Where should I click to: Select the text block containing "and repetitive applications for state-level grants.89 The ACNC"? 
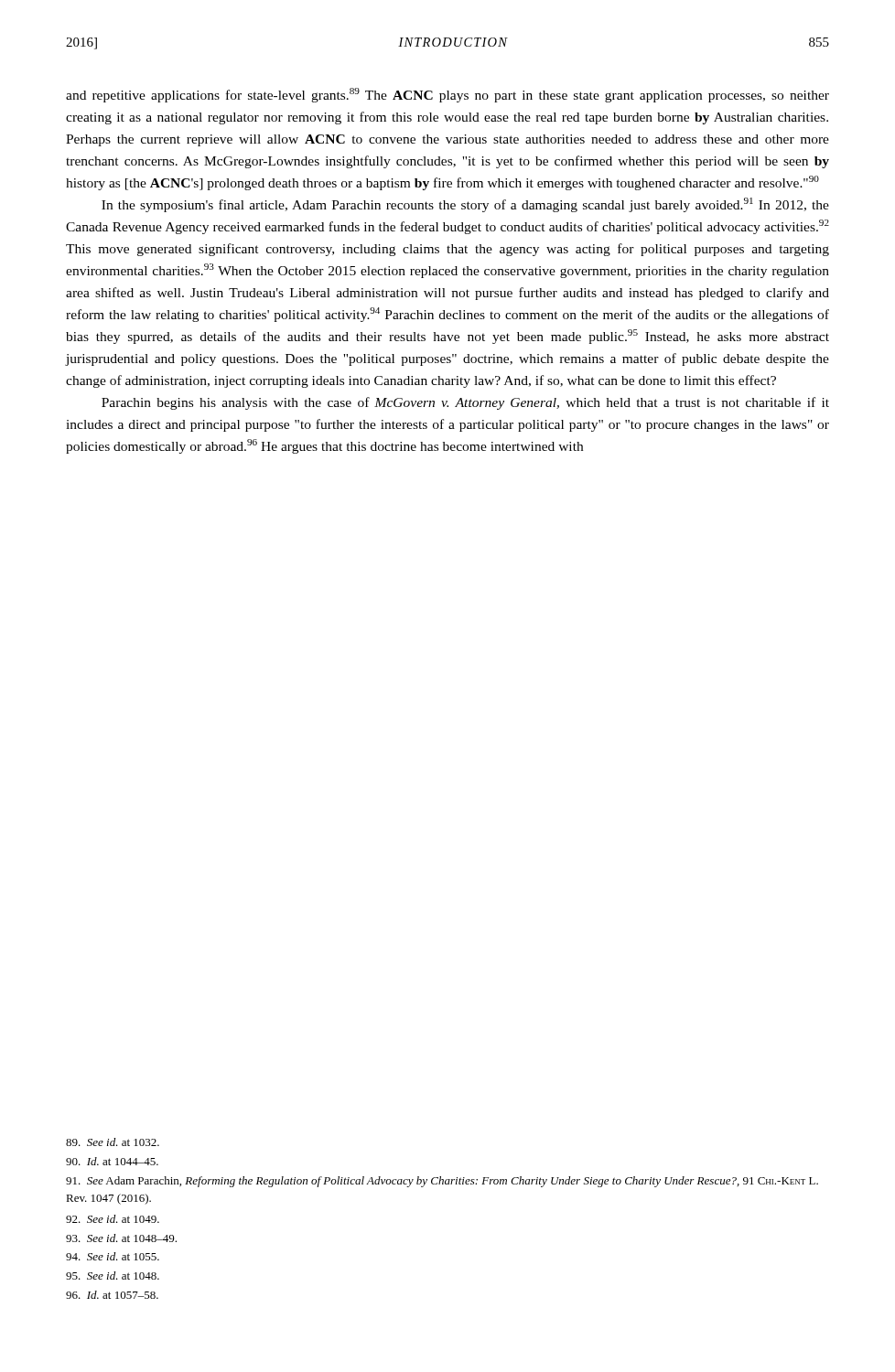click(448, 139)
